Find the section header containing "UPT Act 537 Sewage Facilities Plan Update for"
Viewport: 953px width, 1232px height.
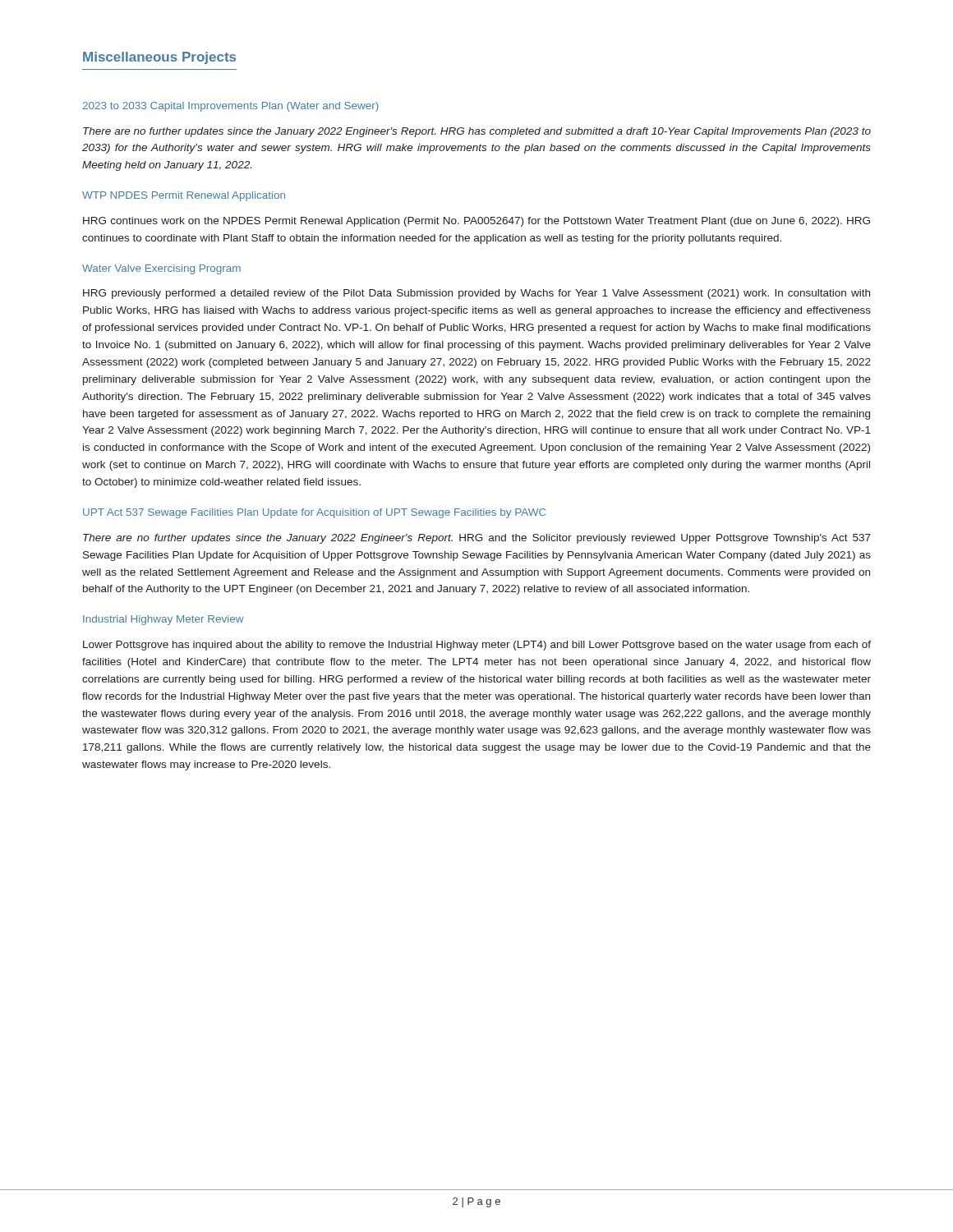[x=476, y=512]
